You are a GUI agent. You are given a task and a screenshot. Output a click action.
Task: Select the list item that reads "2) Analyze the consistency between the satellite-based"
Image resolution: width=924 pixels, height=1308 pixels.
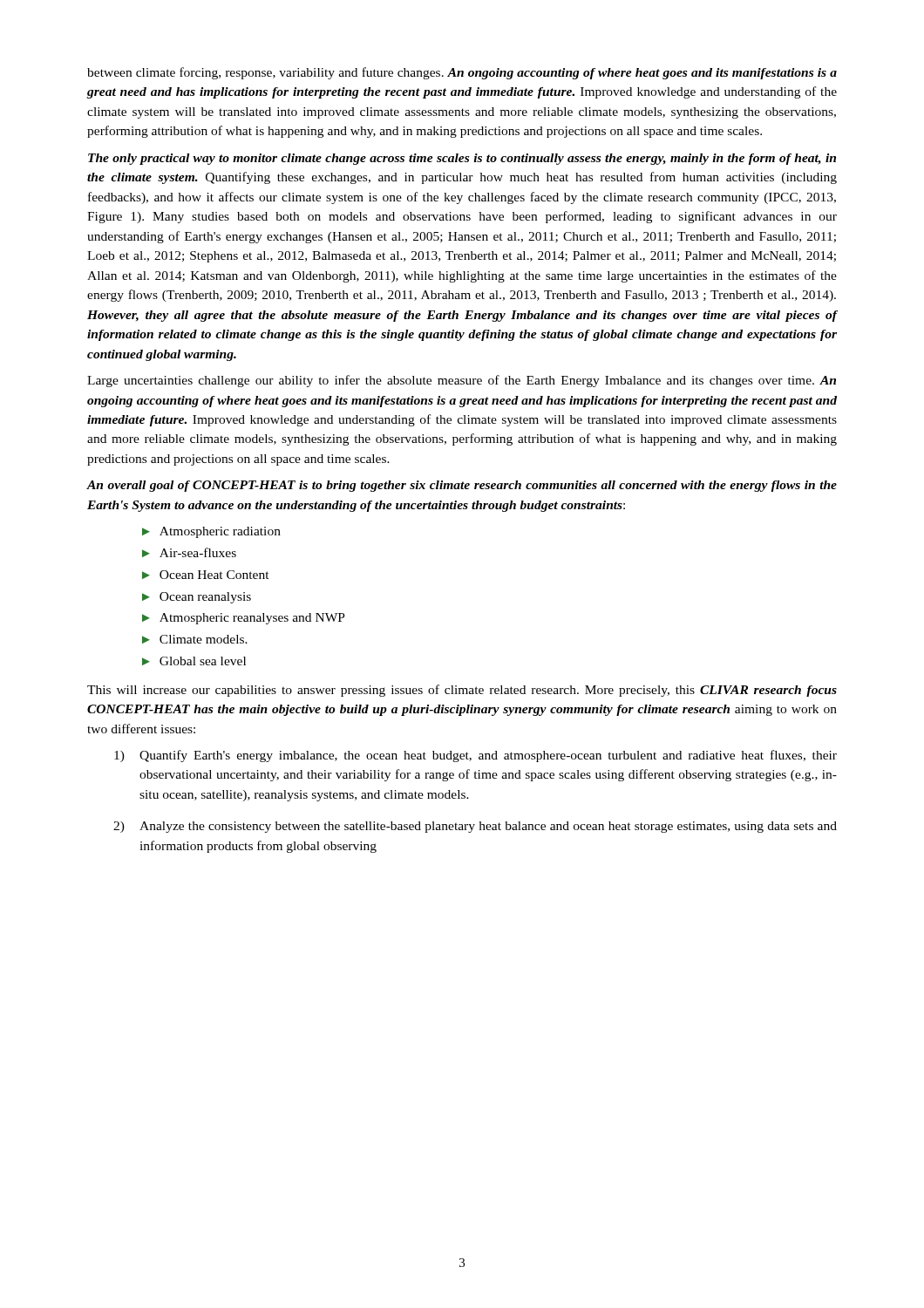tap(475, 836)
